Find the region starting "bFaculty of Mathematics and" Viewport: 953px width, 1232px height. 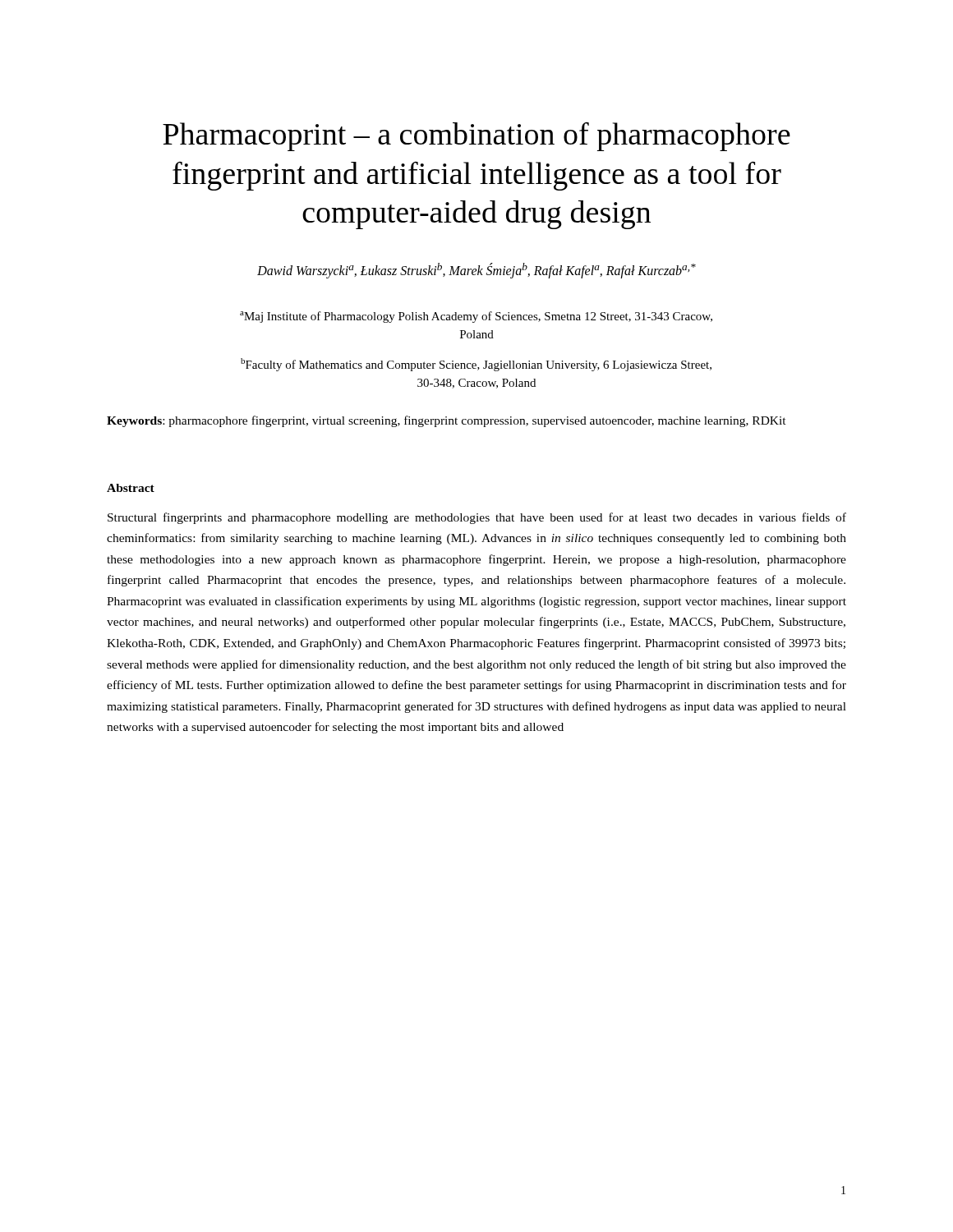click(x=476, y=373)
